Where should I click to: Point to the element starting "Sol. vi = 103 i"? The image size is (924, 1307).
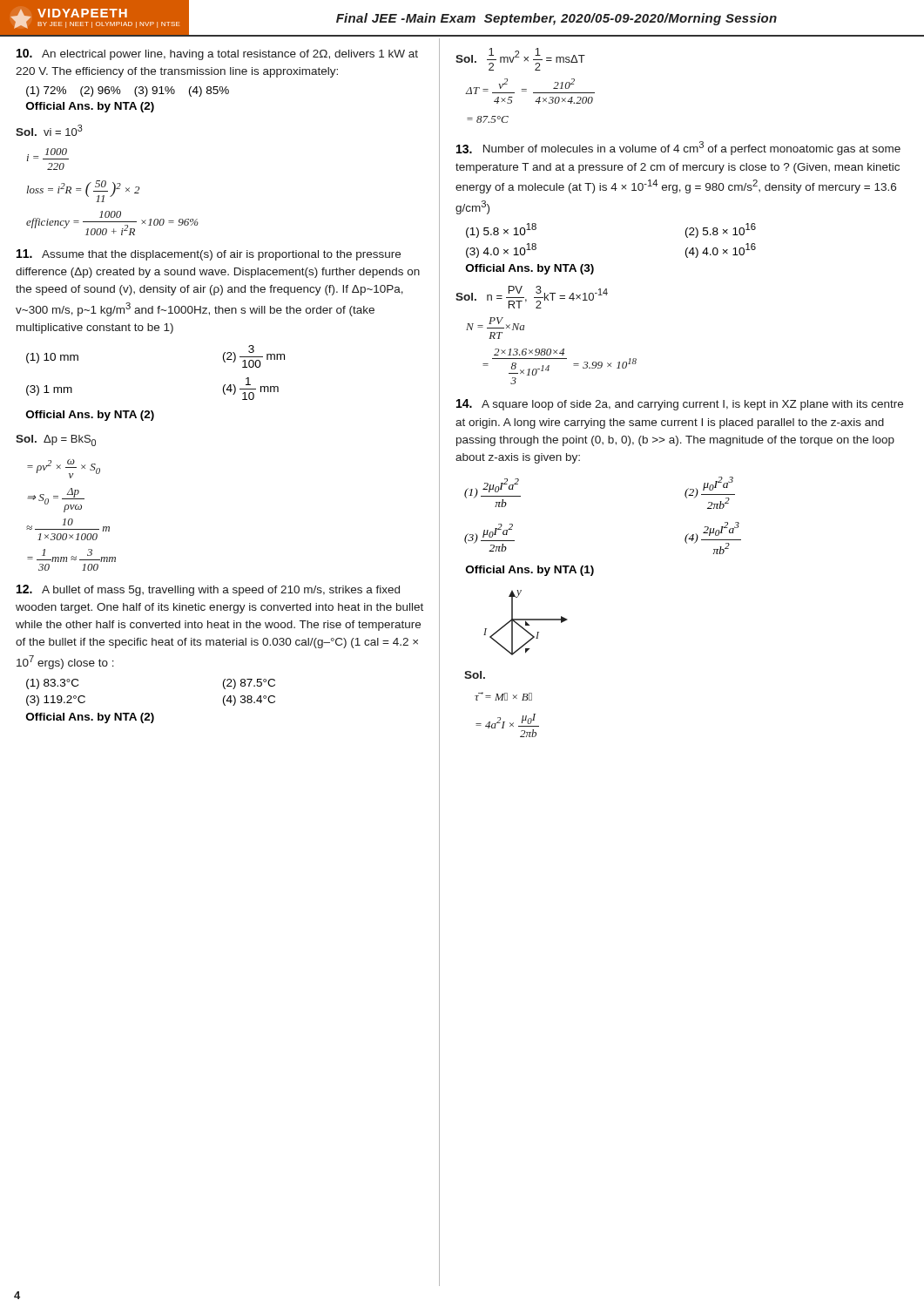[x=49, y=130]
